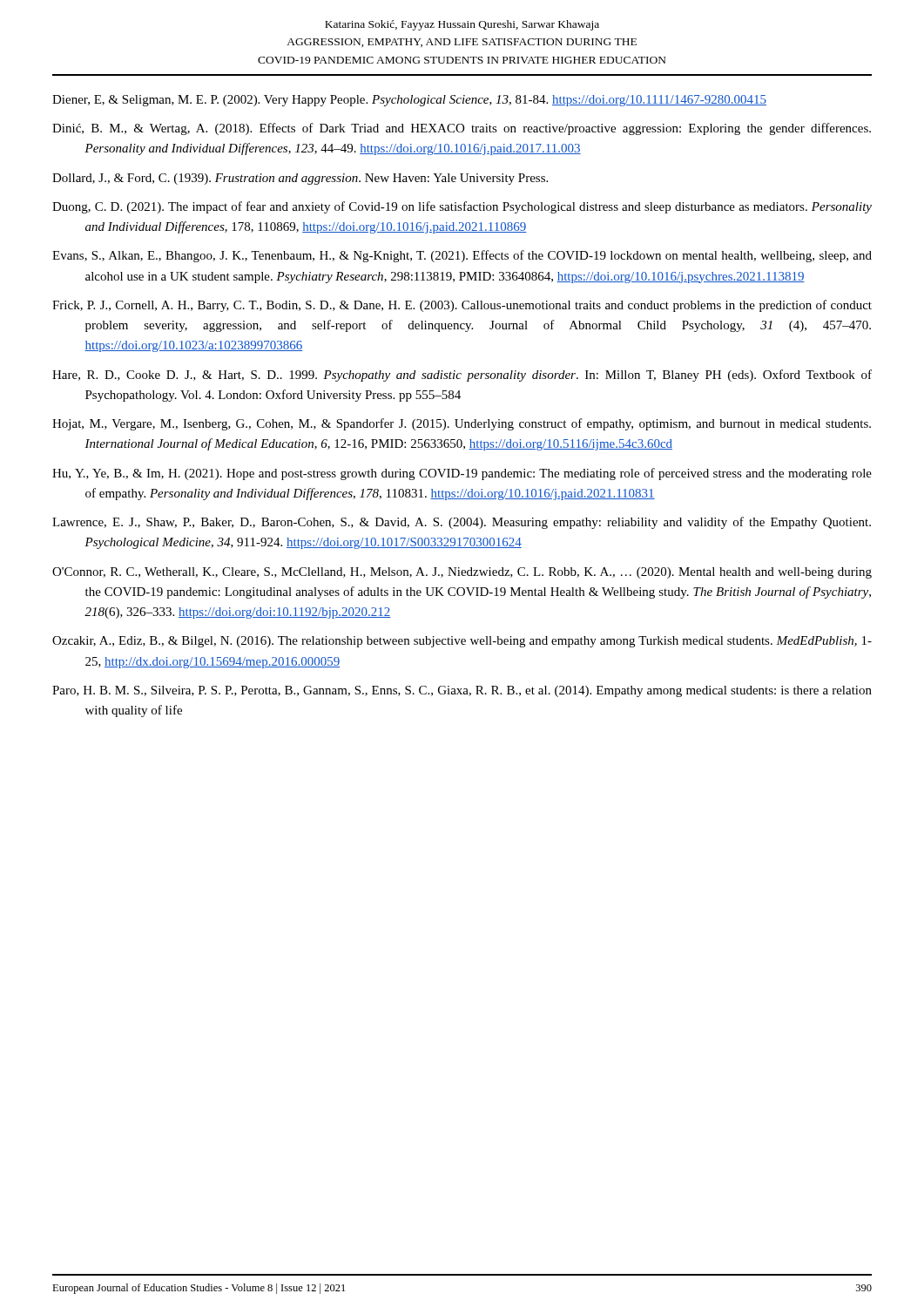This screenshot has height=1307, width=924.
Task: Click the passage that begins "Duong, C. D."
Action: click(462, 216)
